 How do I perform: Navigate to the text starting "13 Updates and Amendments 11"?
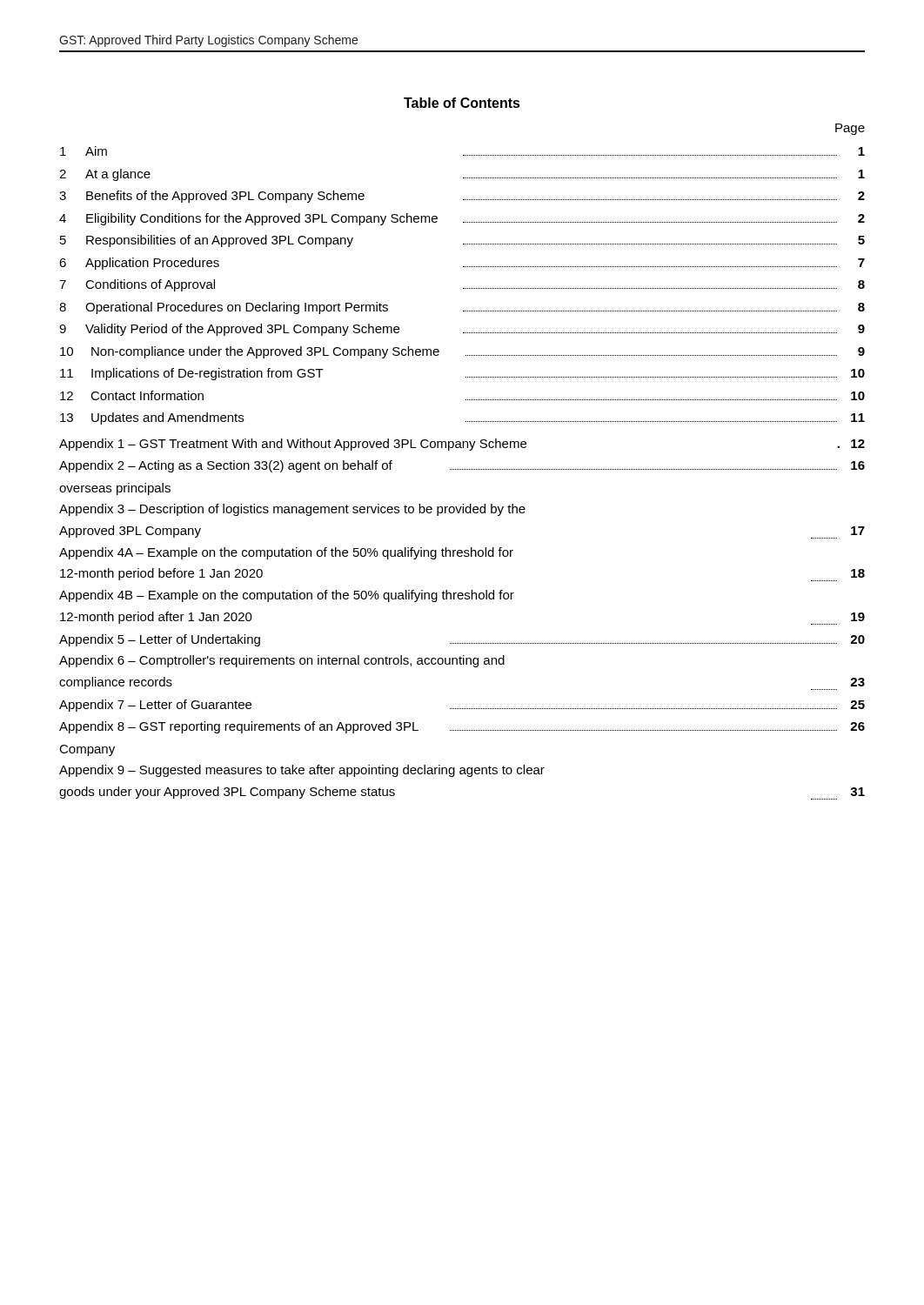[462, 417]
